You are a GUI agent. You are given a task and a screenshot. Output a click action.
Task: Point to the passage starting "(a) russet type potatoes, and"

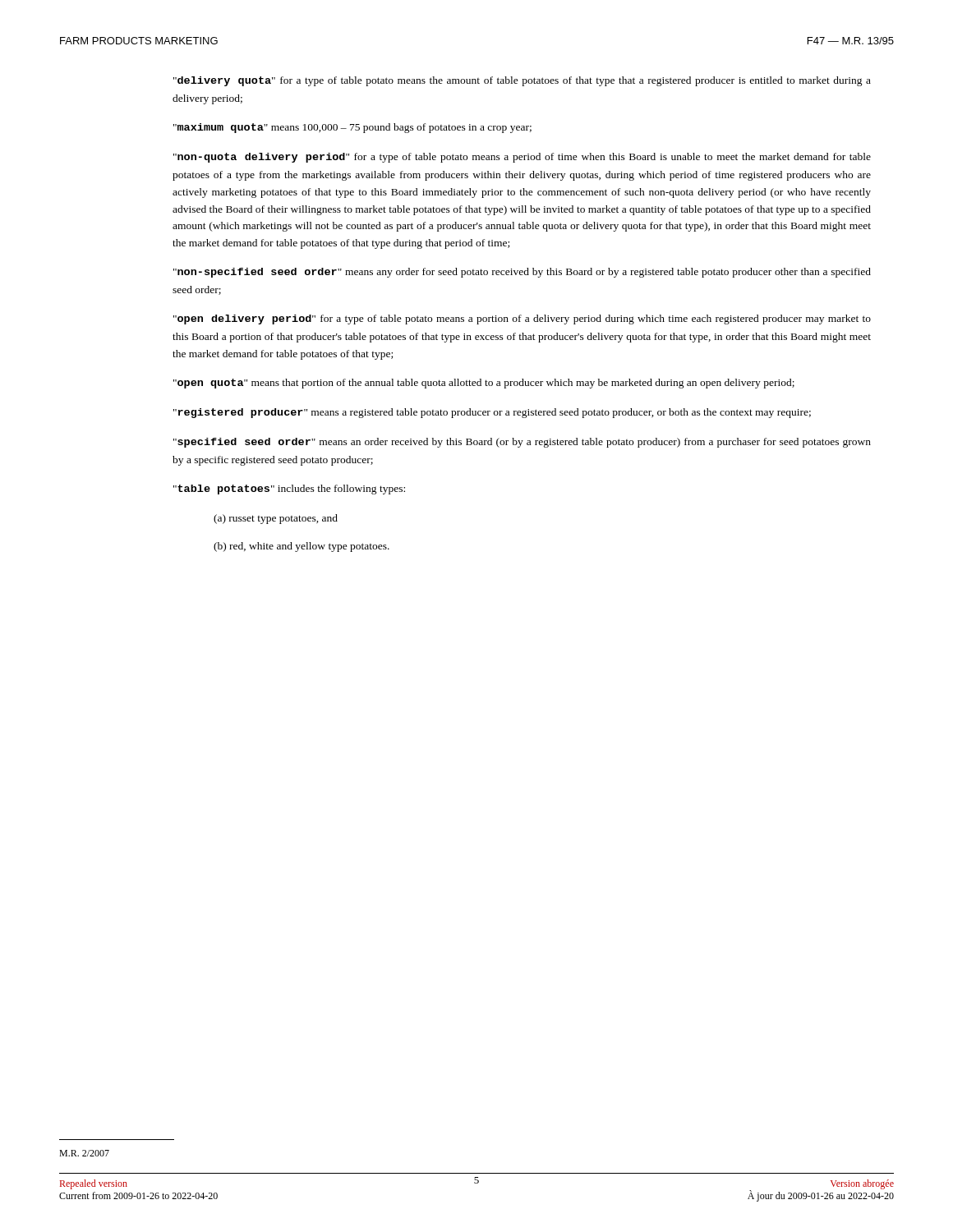276,519
